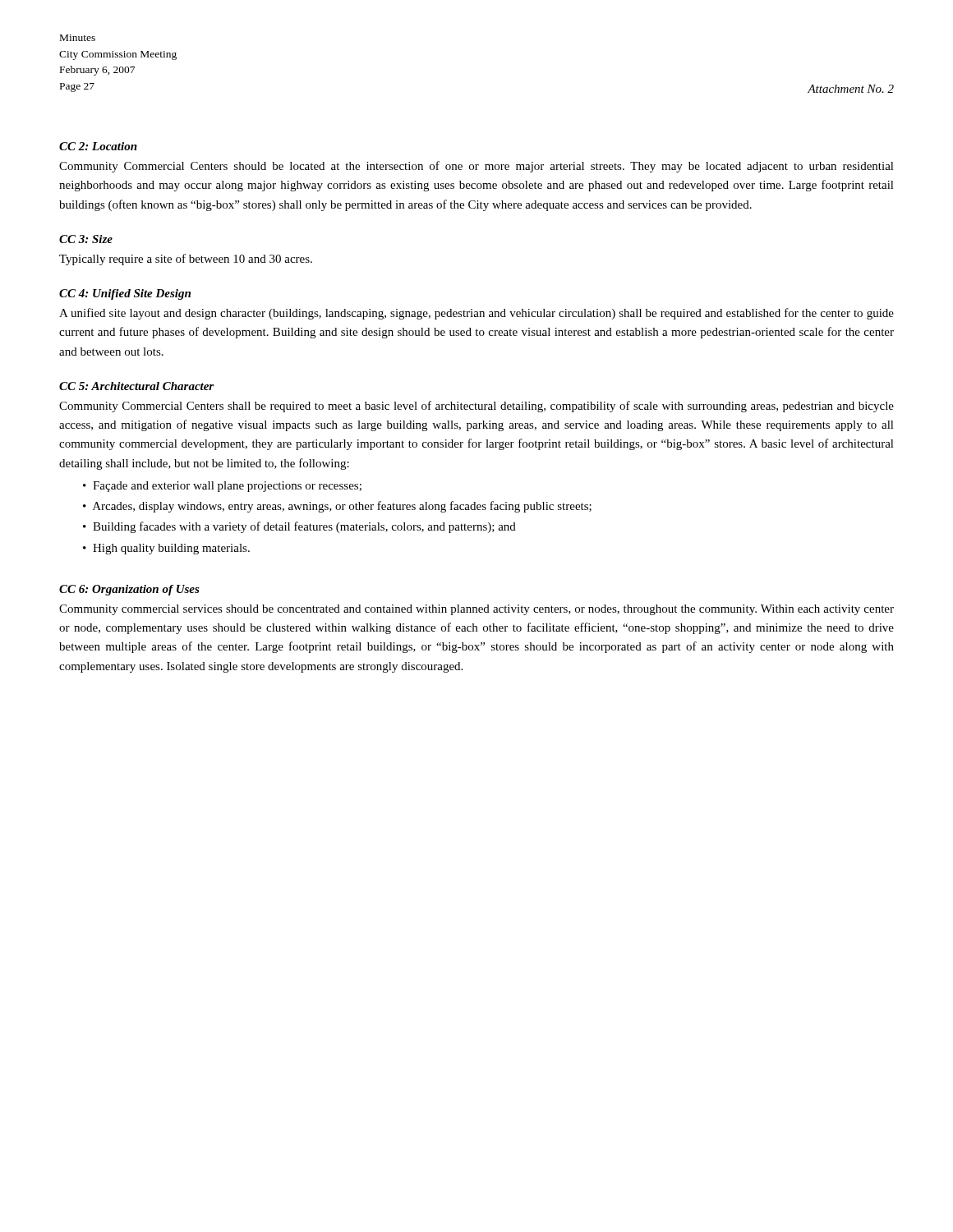The width and height of the screenshot is (953, 1232).
Task: Find the section header with the text "CC 2: Location"
Action: pyautogui.click(x=98, y=146)
